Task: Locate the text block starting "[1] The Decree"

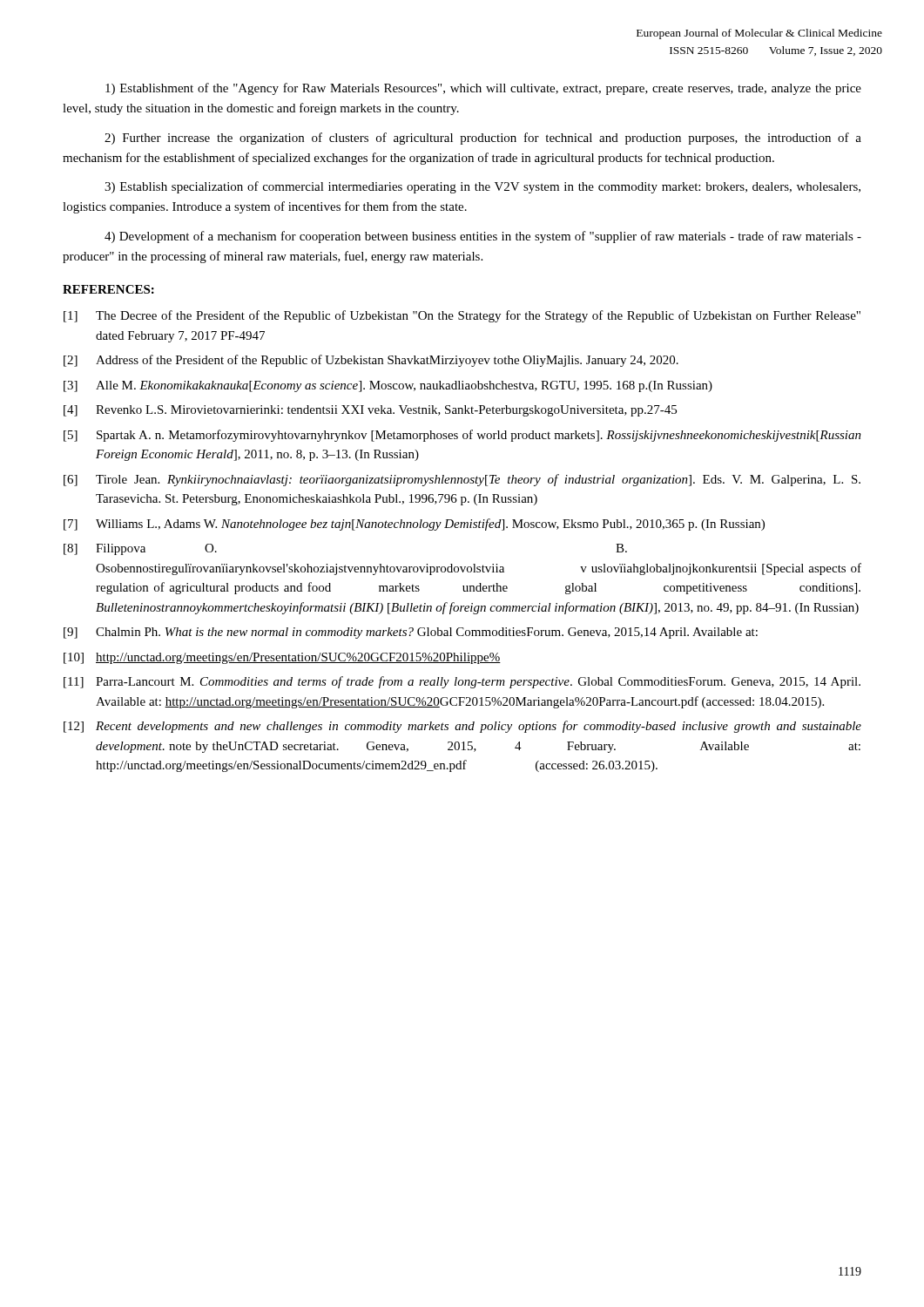Action: point(462,325)
